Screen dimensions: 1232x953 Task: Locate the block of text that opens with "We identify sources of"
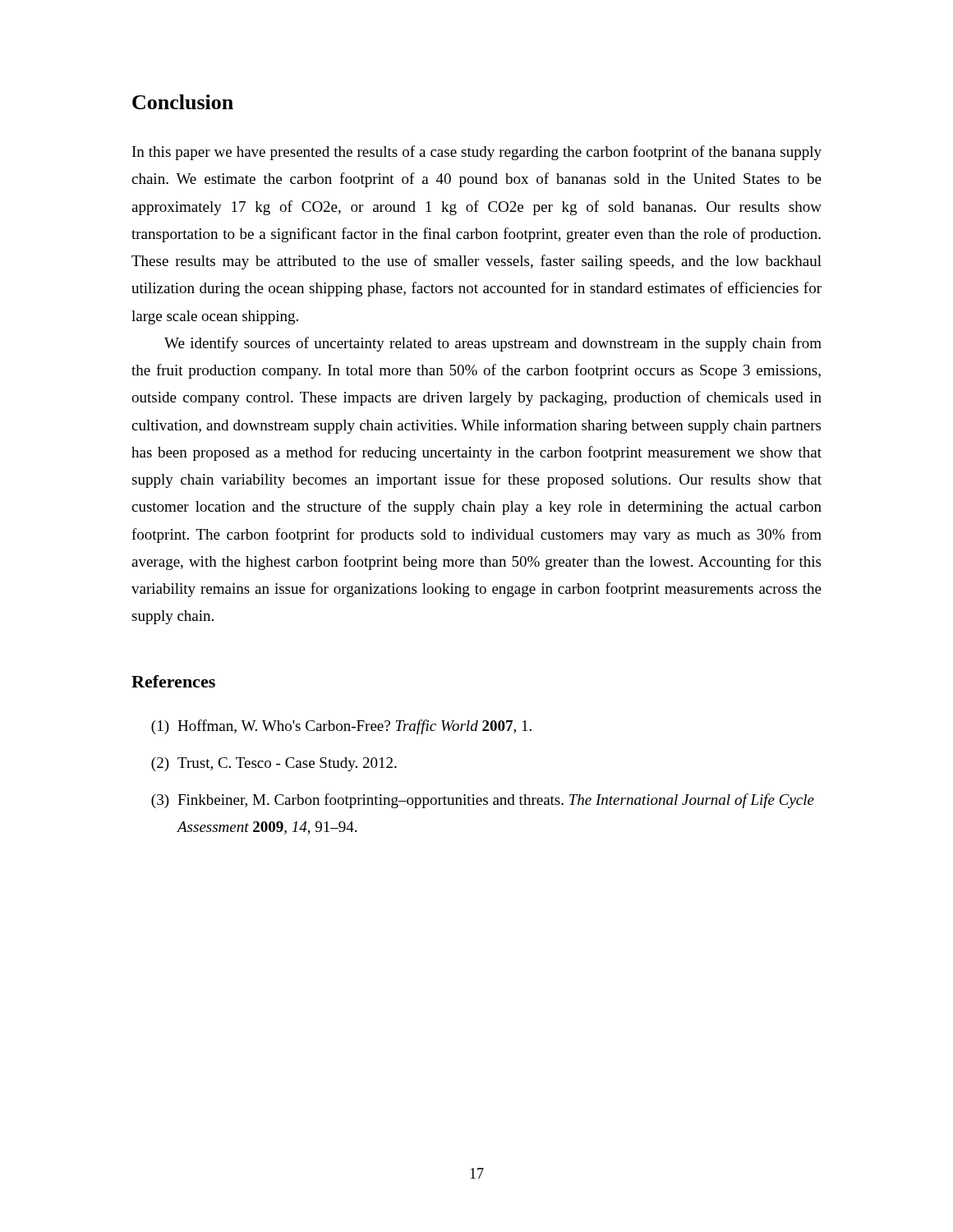pyautogui.click(x=476, y=479)
